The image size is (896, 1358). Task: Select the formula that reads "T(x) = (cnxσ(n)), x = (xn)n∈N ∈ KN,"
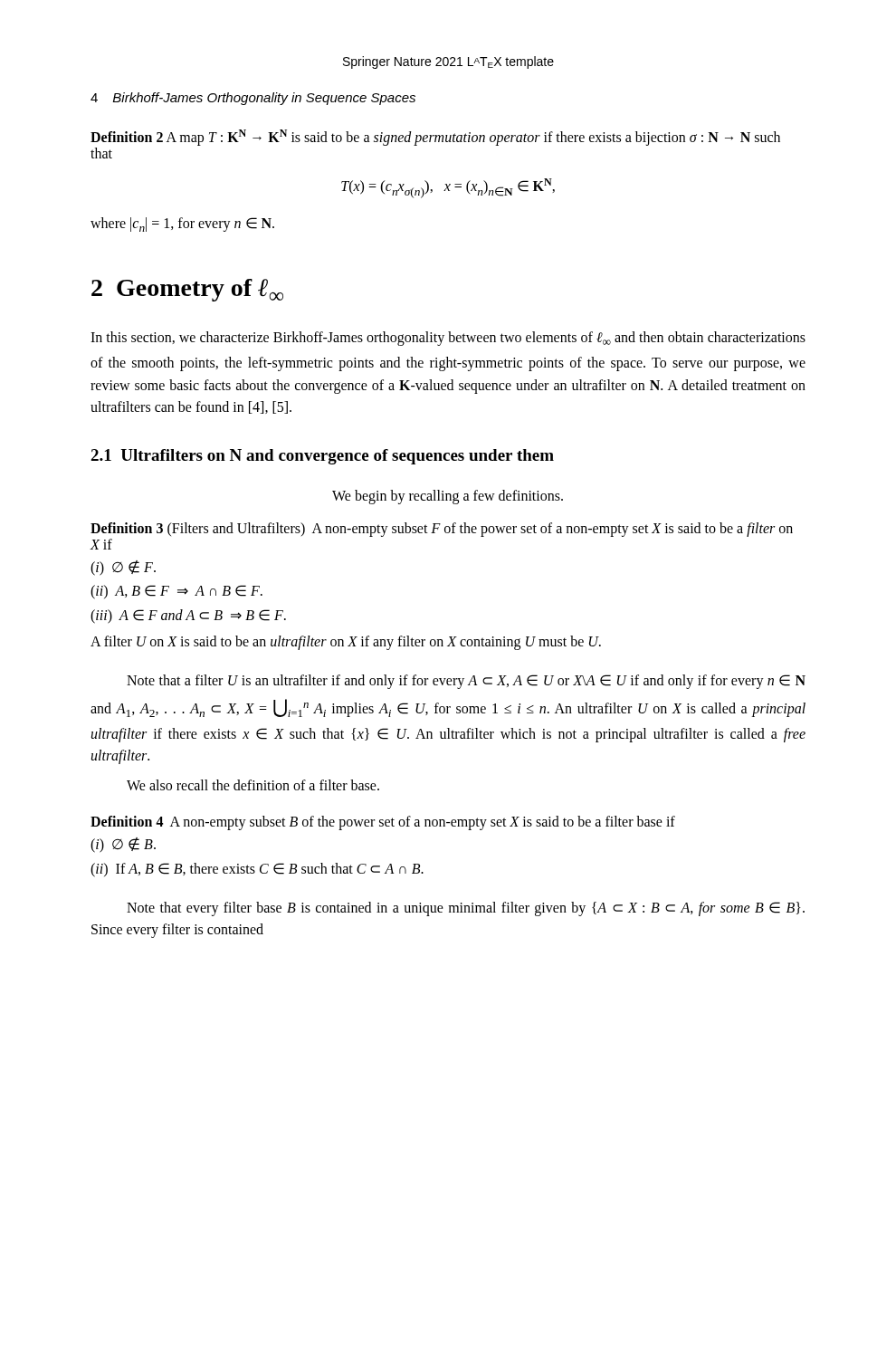pos(448,187)
